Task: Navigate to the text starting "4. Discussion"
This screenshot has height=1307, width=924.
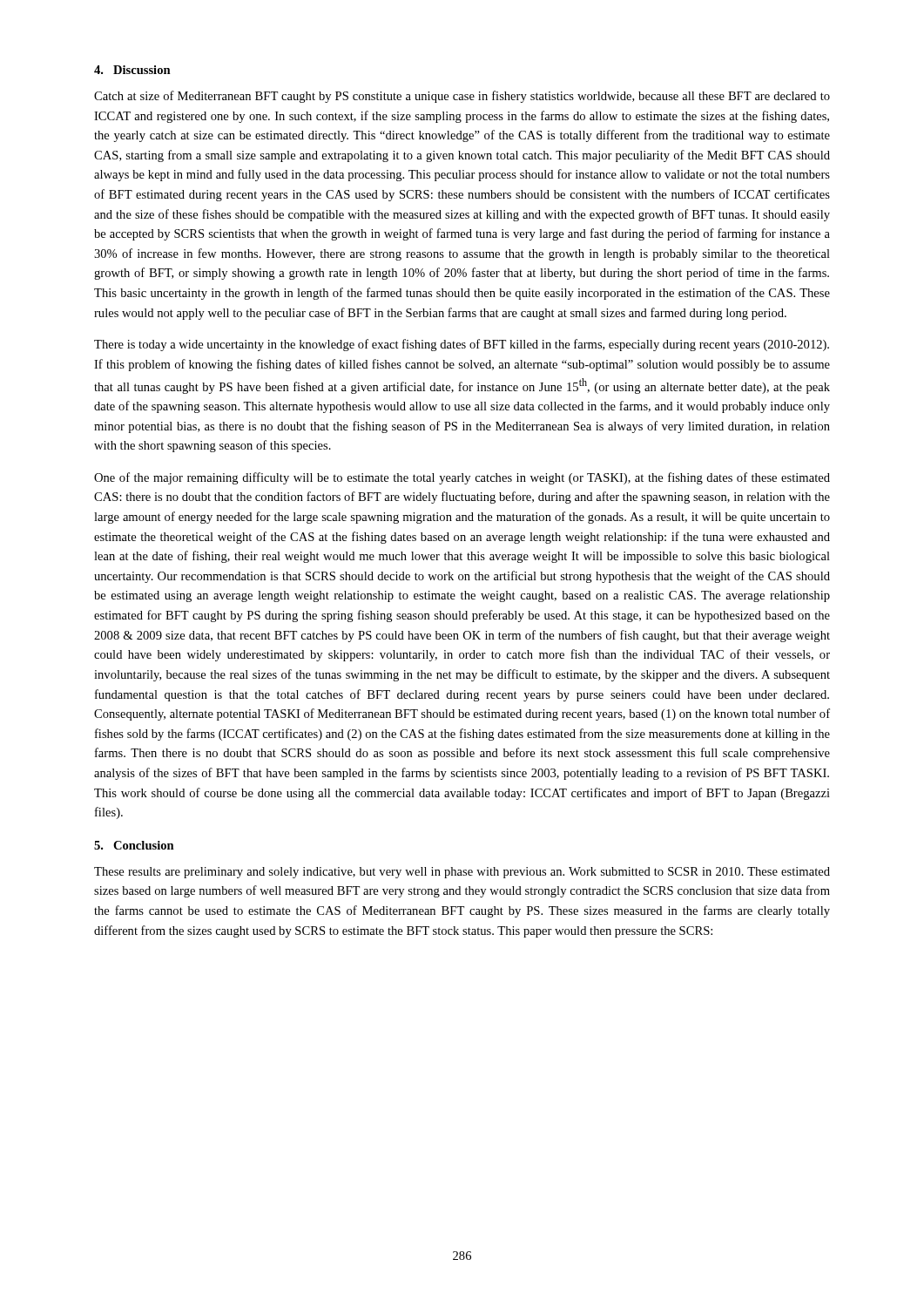Action: click(132, 70)
